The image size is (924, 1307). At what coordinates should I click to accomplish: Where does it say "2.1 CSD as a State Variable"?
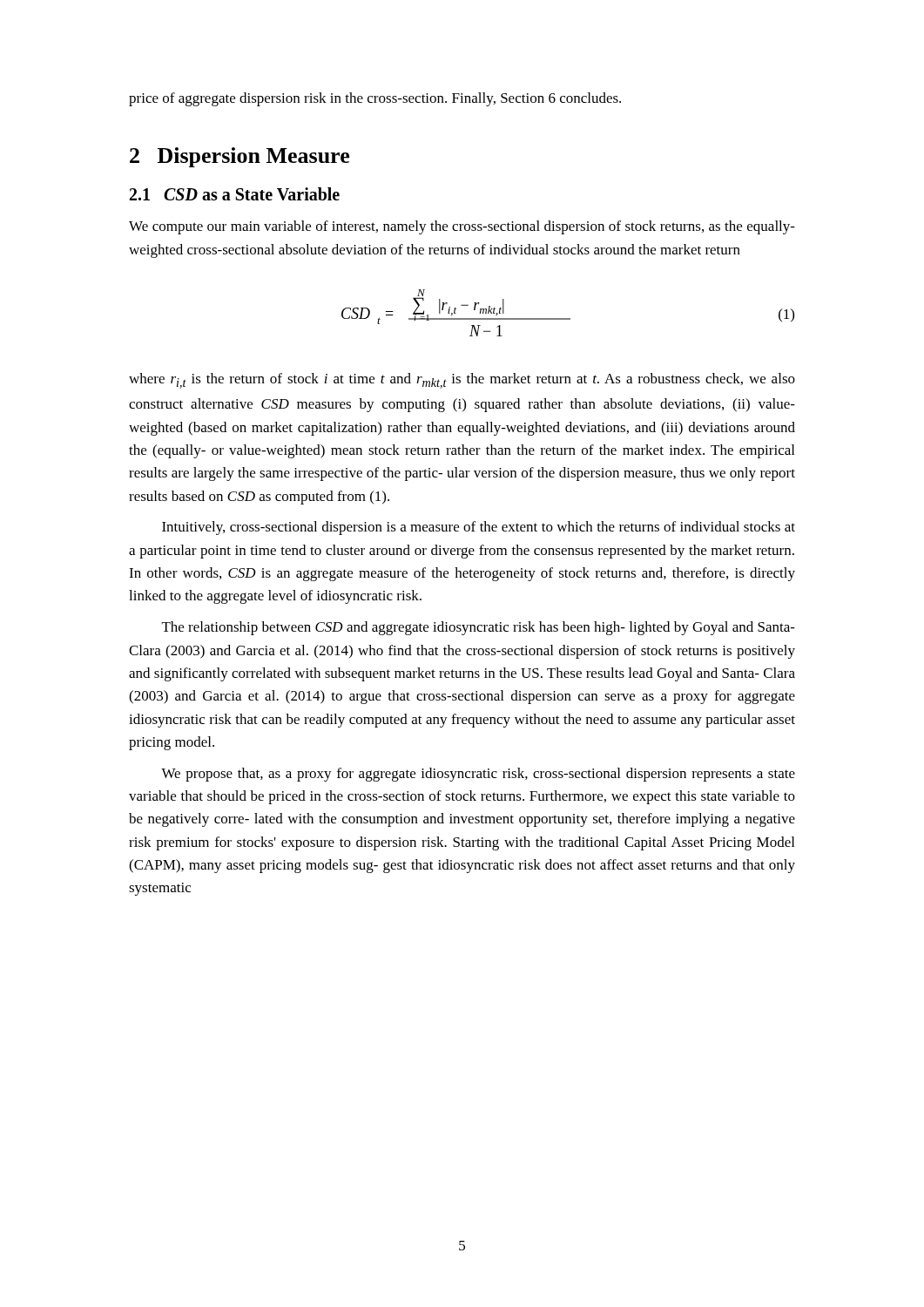[x=234, y=195]
